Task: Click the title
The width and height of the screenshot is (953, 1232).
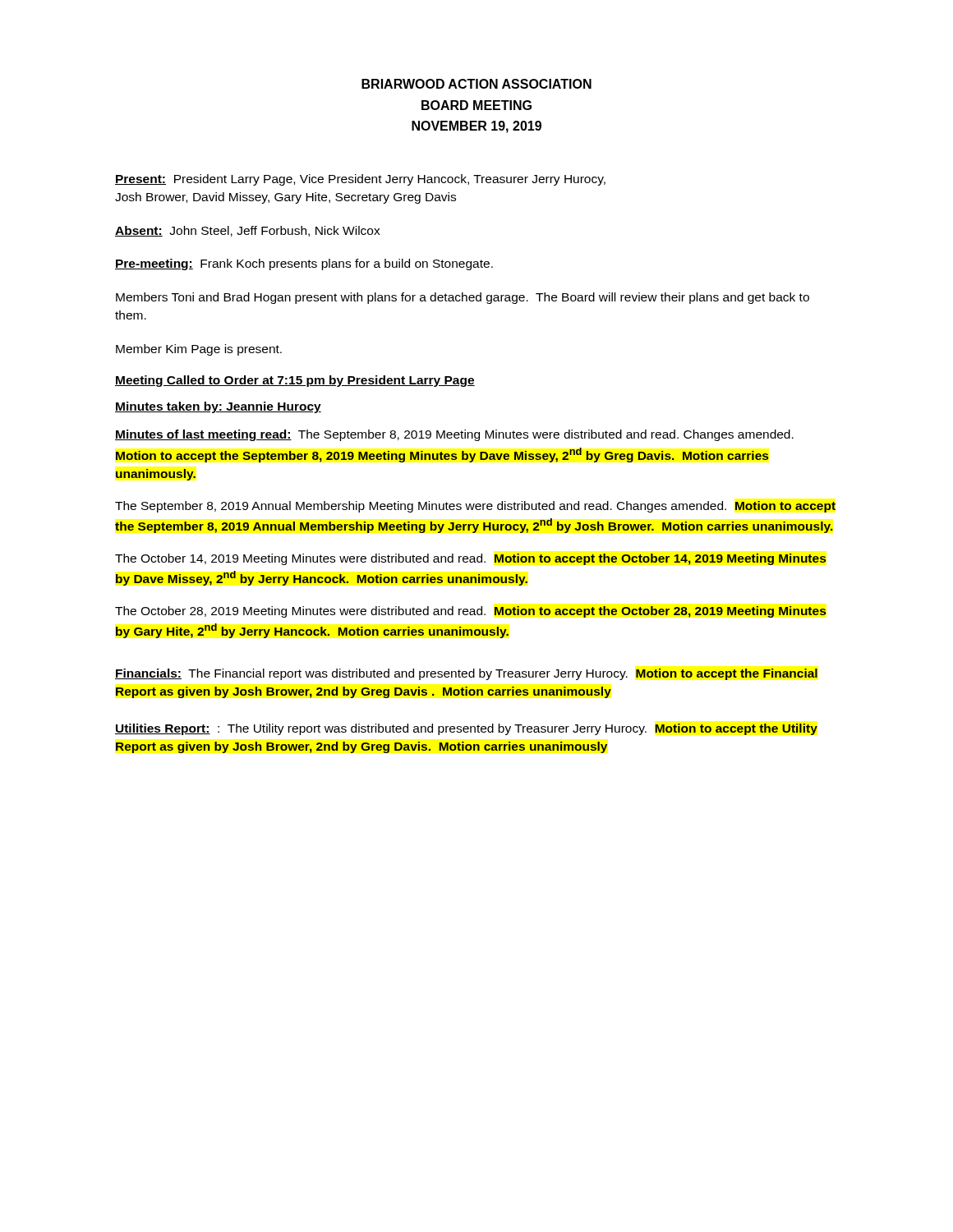Action: [476, 105]
